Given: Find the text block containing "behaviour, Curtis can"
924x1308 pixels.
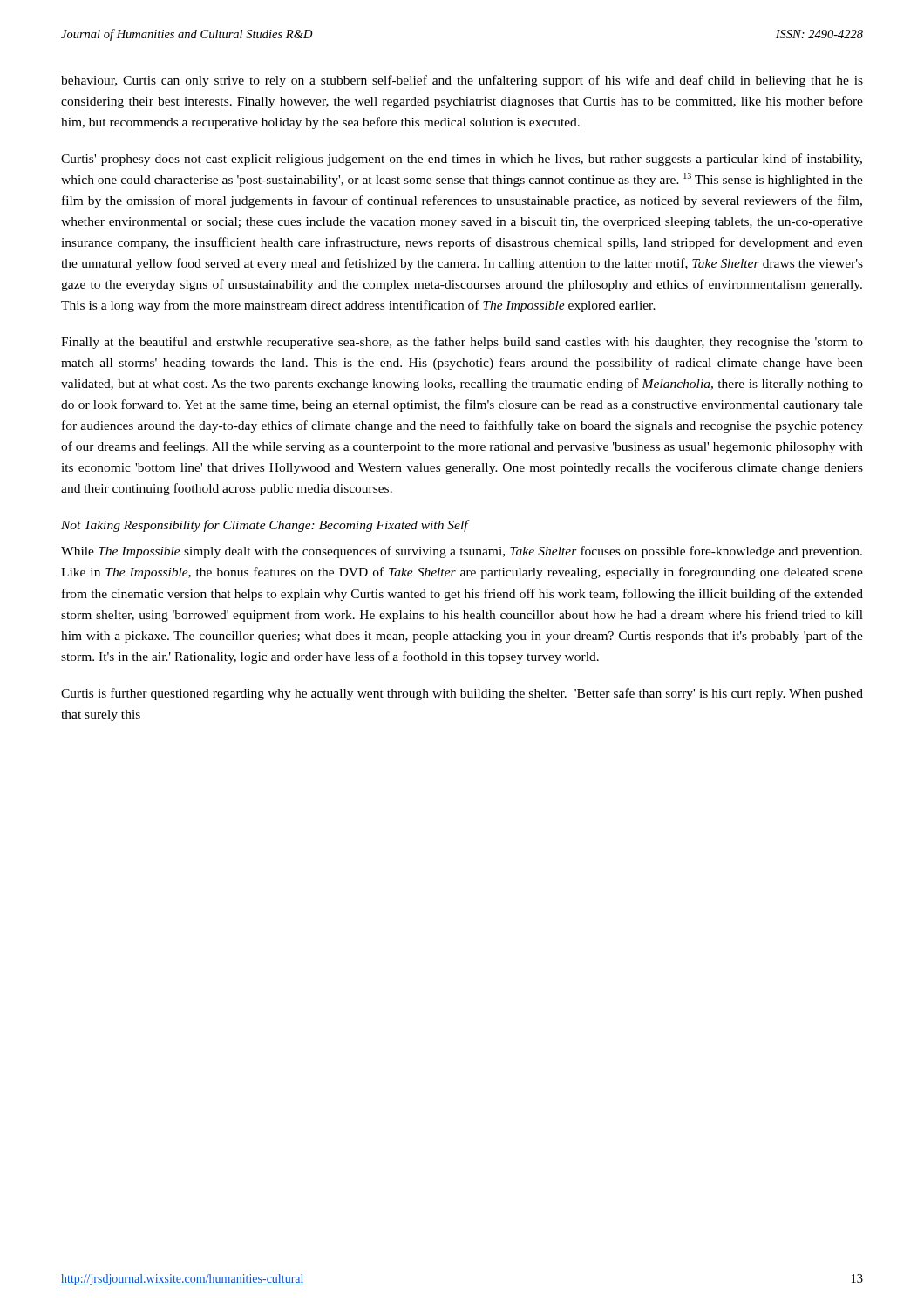Looking at the screenshot, I should [462, 101].
